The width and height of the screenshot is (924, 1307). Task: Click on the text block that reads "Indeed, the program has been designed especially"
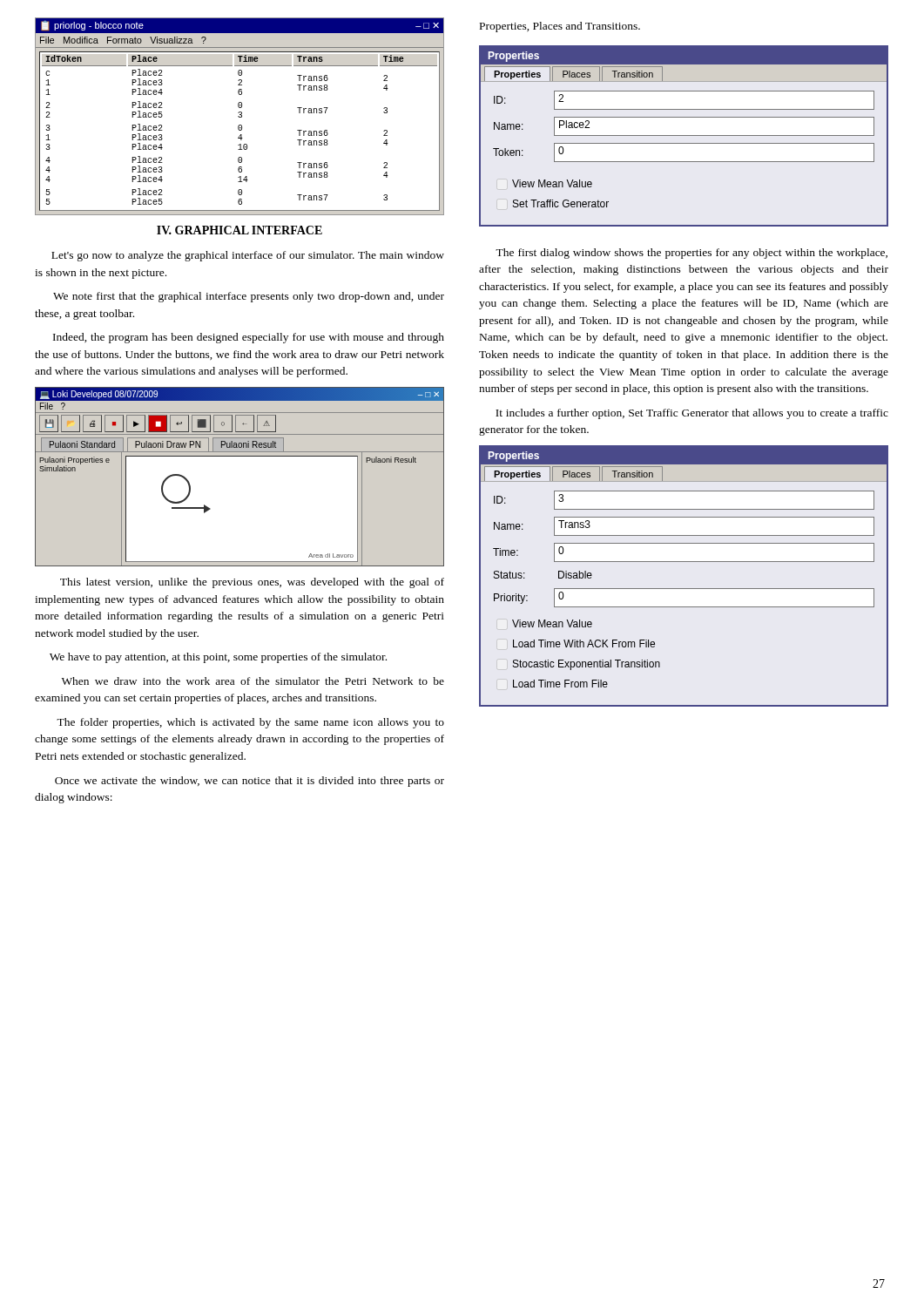pyautogui.click(x=240, y=354)
